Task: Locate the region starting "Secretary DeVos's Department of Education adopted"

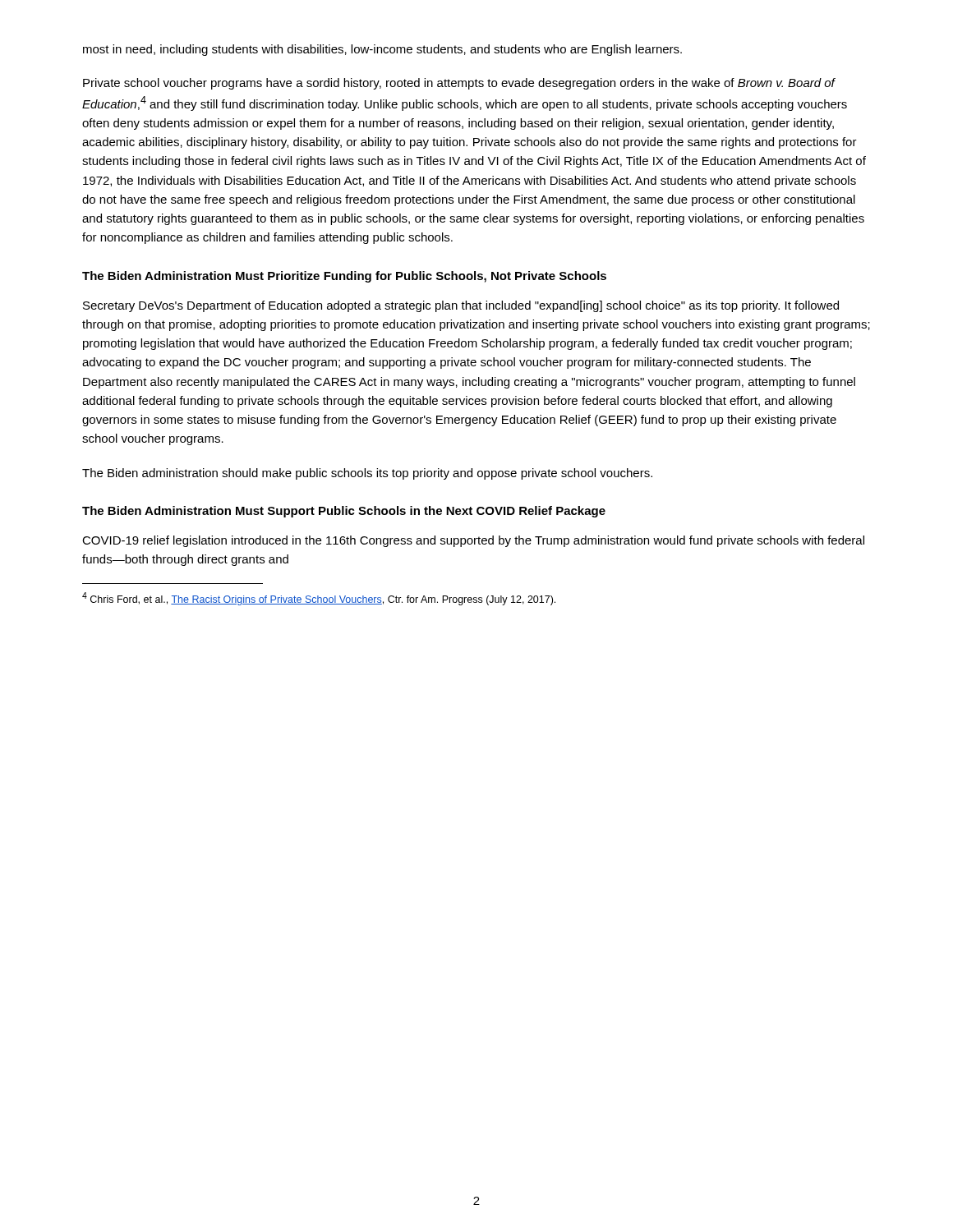Action: pos(476,372)
